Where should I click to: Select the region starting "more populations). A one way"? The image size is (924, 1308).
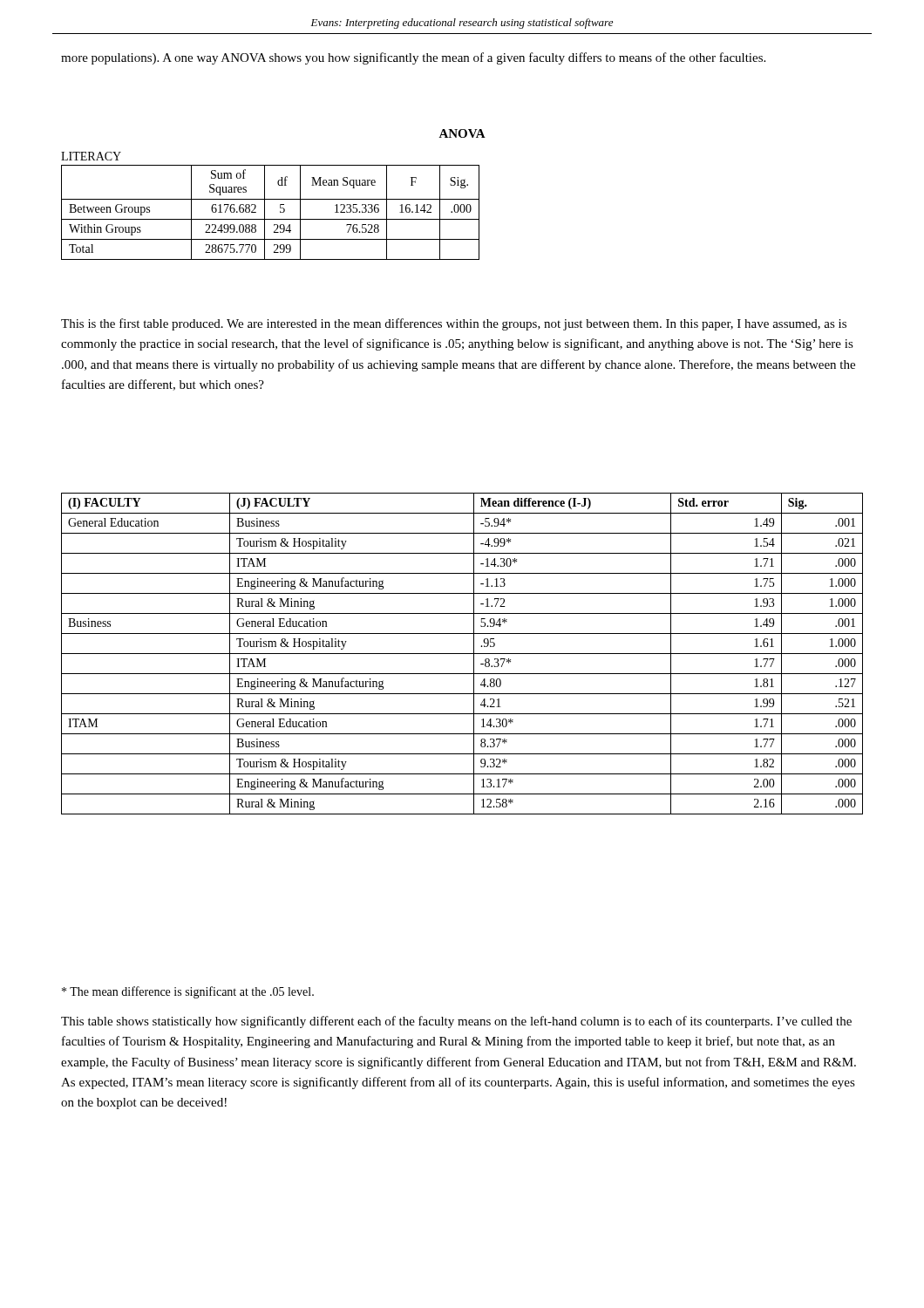tap(414, 58)
